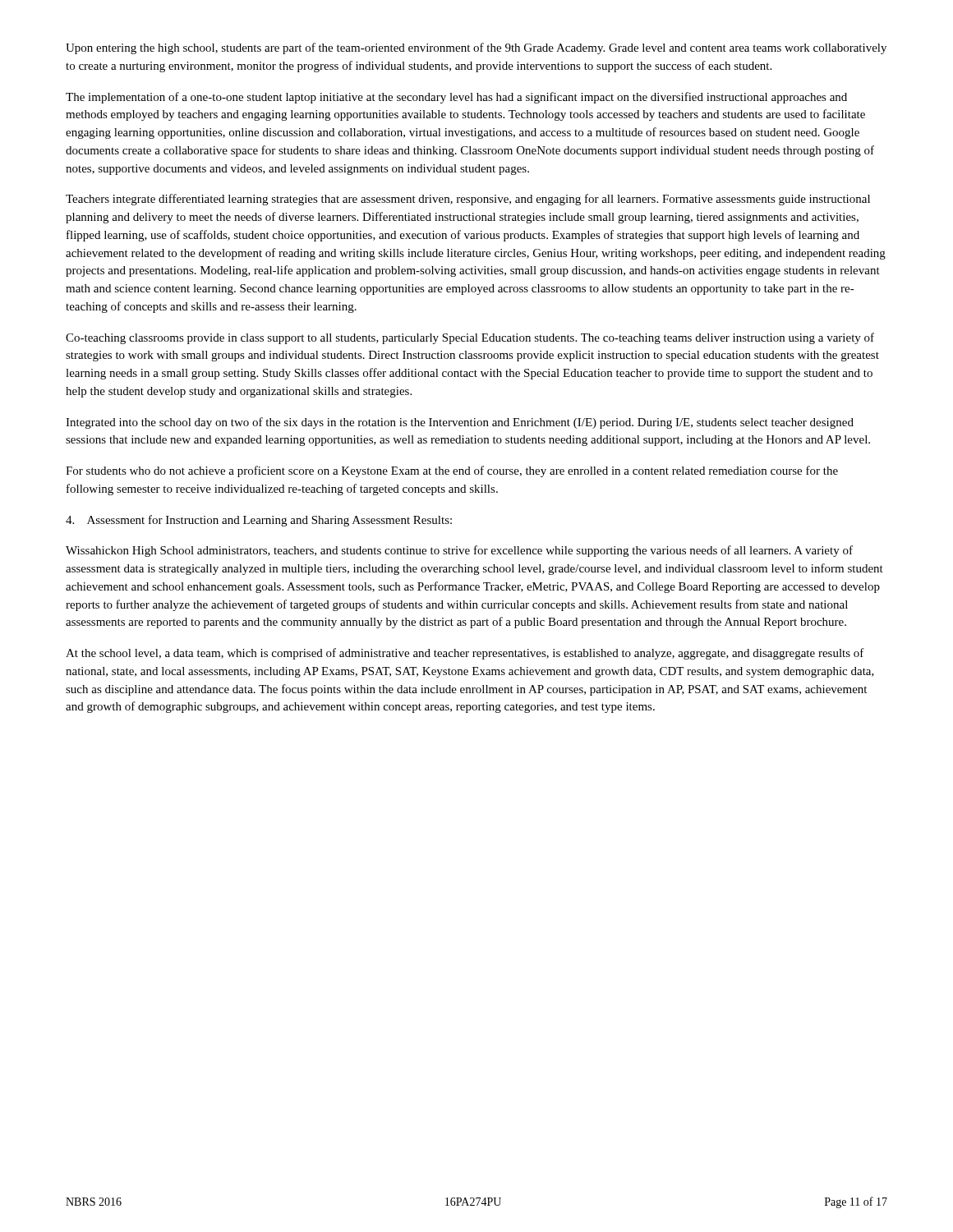The width and height of the screenshot is (953, 1232).
Task: Where is the passage that starts "Co-teaching classrooms provide in"?
Action: (x=472, y=364)
